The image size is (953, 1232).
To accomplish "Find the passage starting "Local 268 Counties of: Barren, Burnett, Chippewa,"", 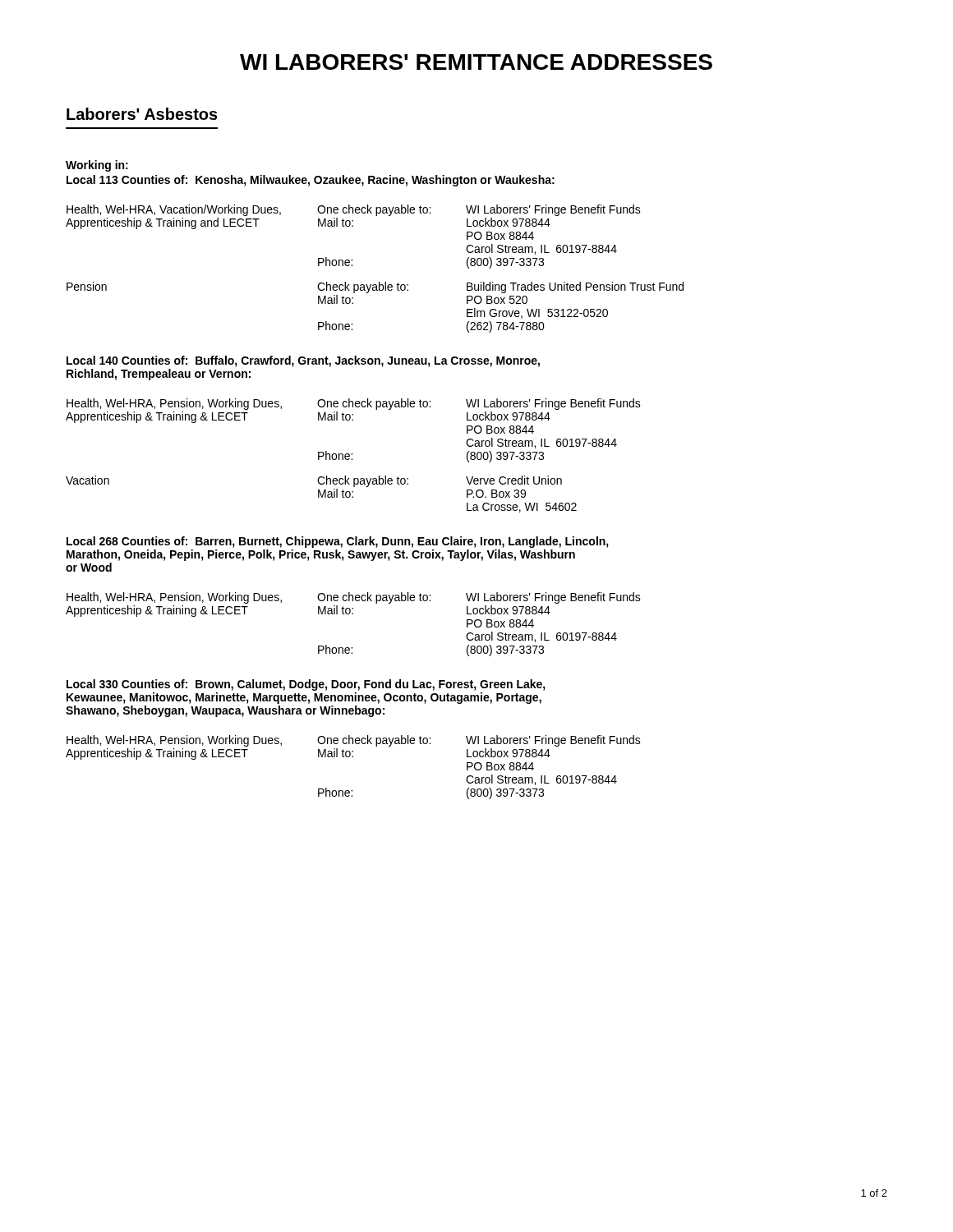I will click(x=476, y=554).
